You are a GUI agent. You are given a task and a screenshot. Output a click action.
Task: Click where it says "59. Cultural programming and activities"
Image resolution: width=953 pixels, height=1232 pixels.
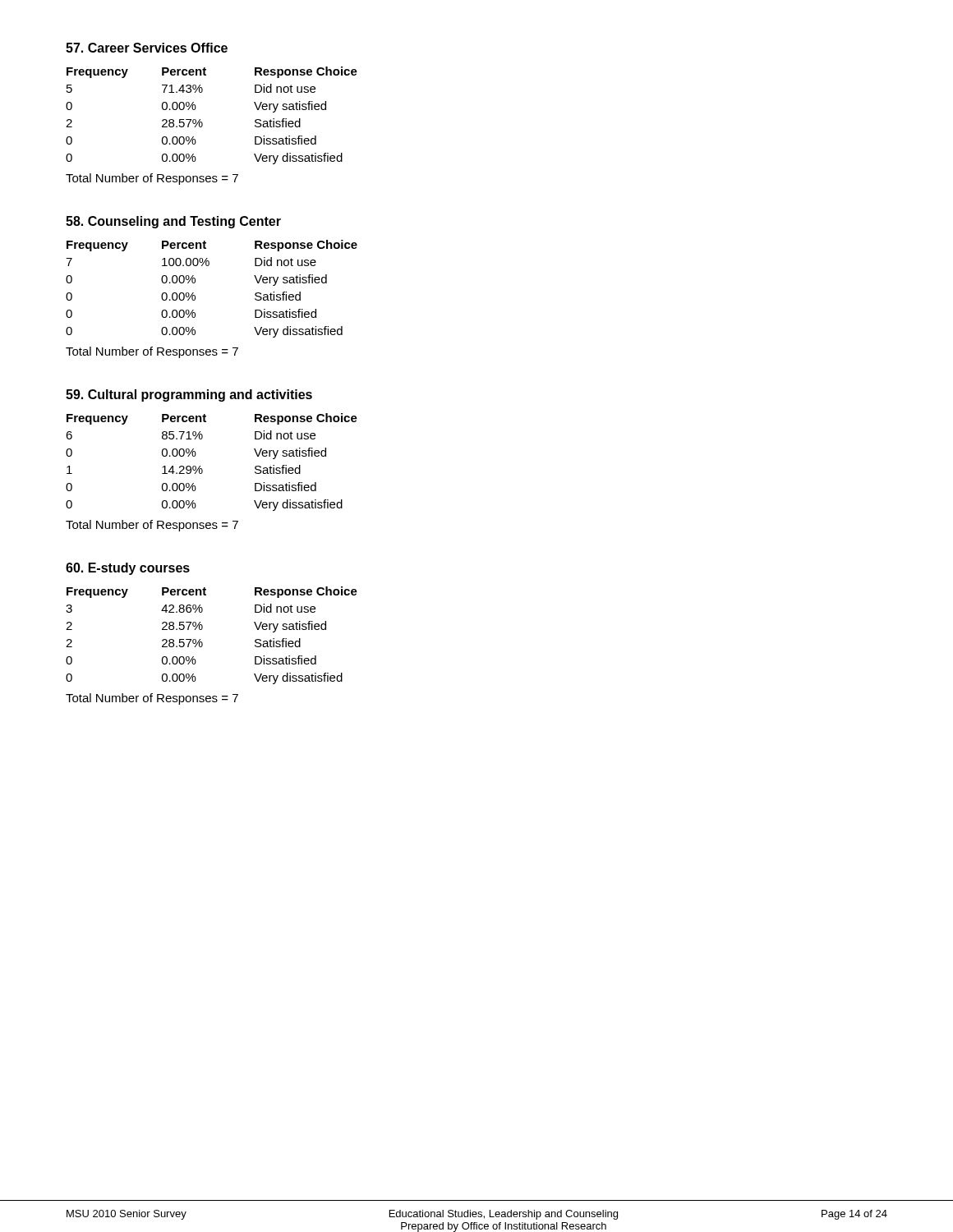189,395
